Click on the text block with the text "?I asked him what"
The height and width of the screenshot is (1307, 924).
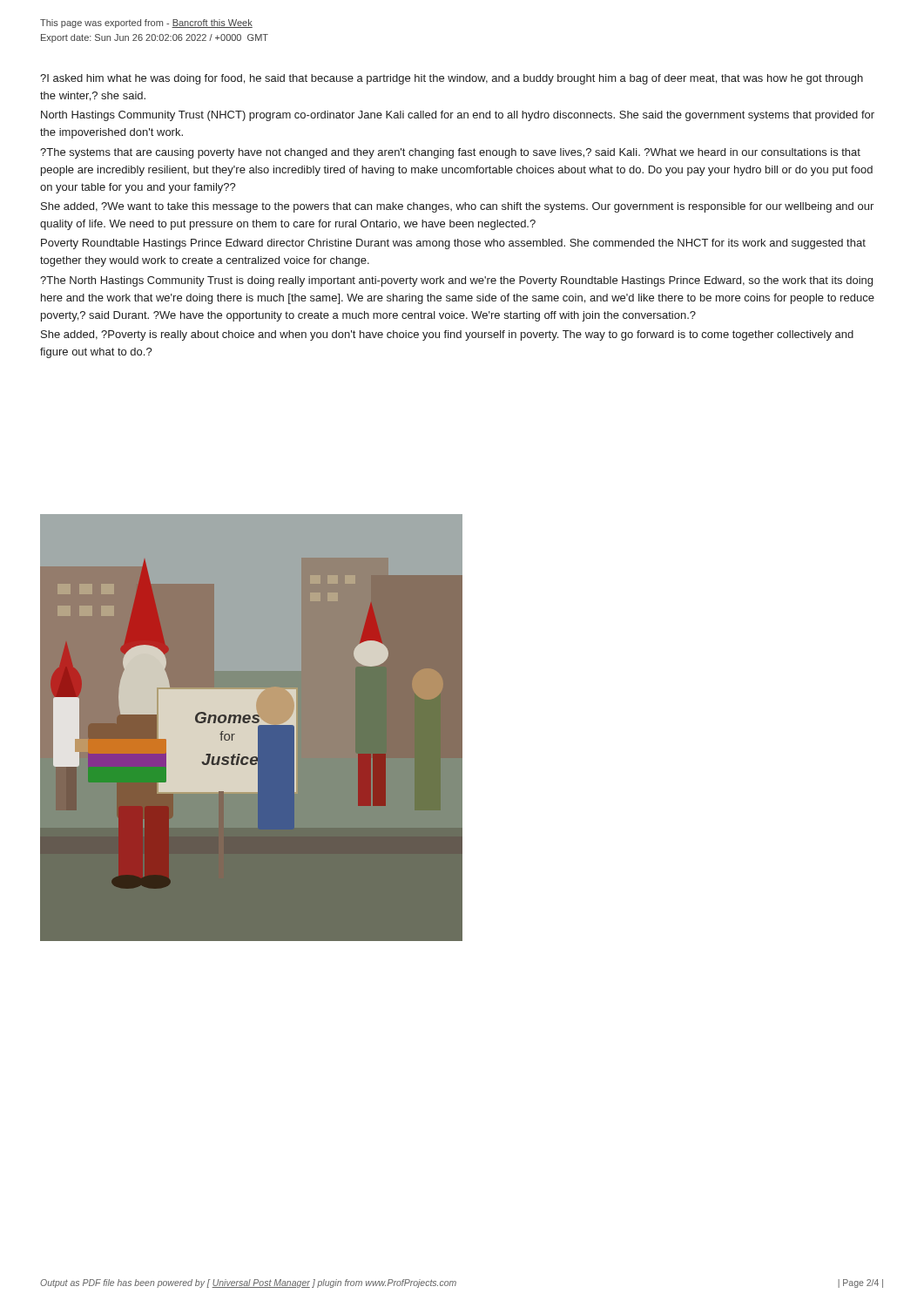tap(458, 215)
